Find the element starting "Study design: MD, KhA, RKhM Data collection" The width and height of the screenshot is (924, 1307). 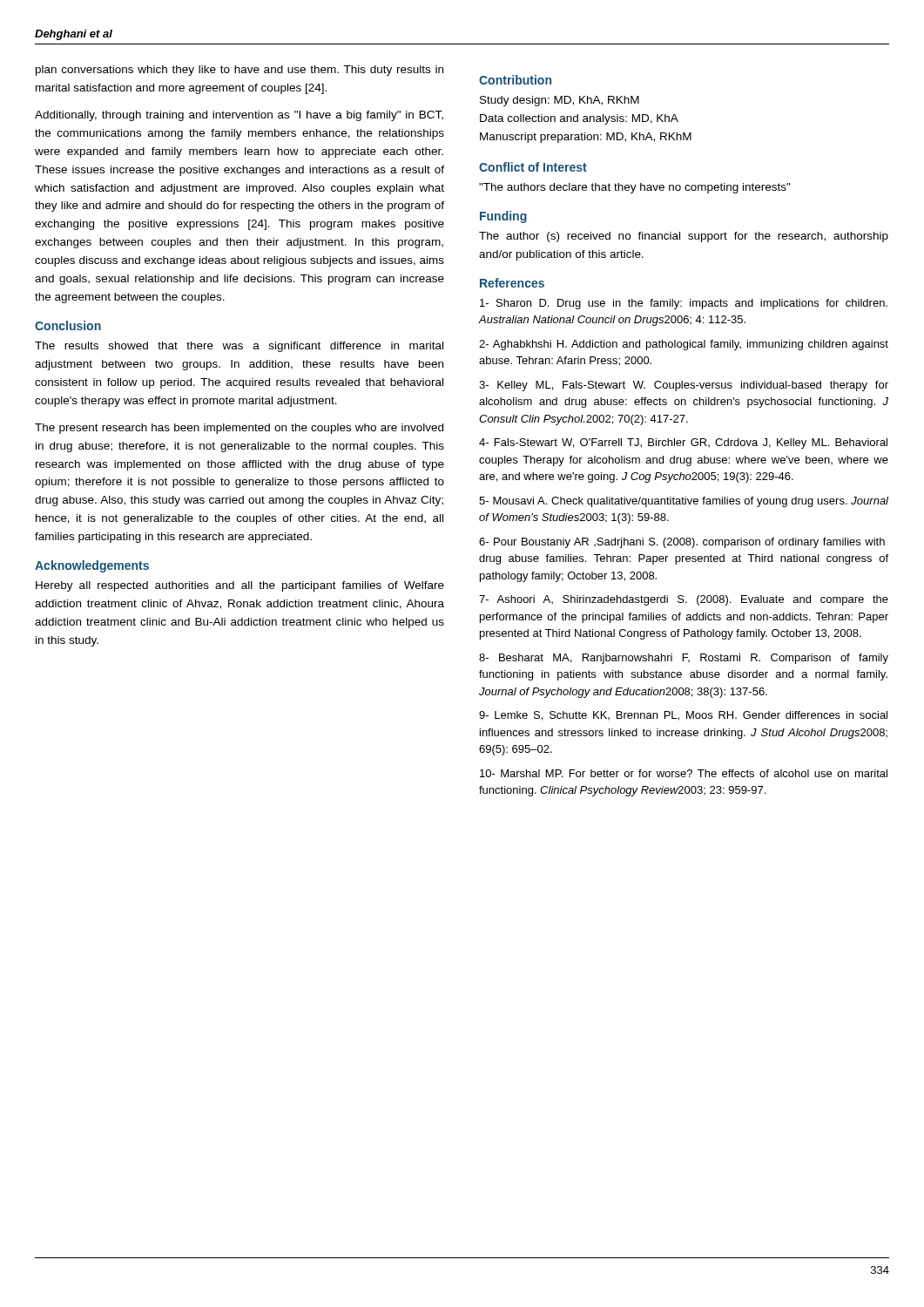coord(585,118)
